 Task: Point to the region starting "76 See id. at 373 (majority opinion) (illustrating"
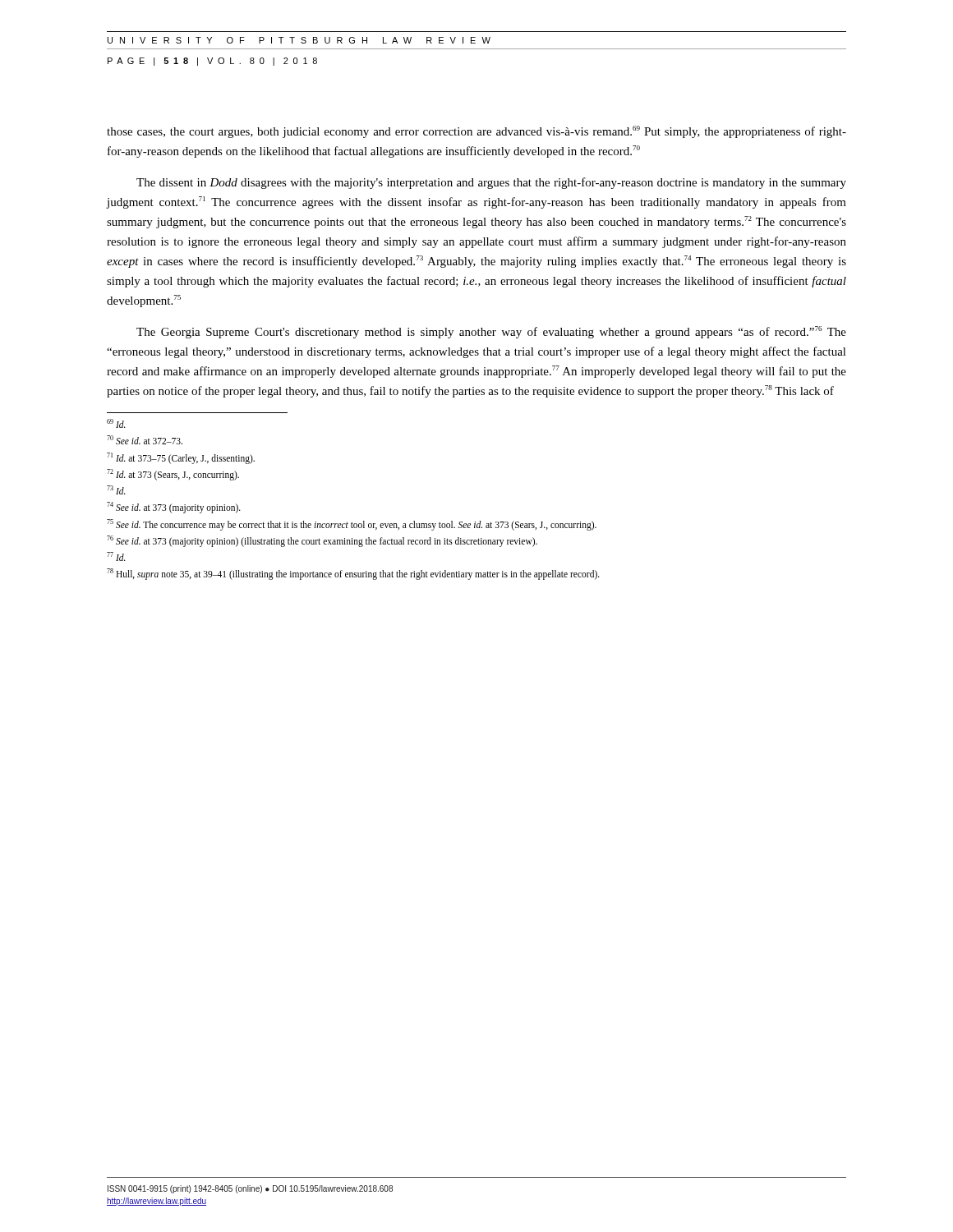click(322, 540)
